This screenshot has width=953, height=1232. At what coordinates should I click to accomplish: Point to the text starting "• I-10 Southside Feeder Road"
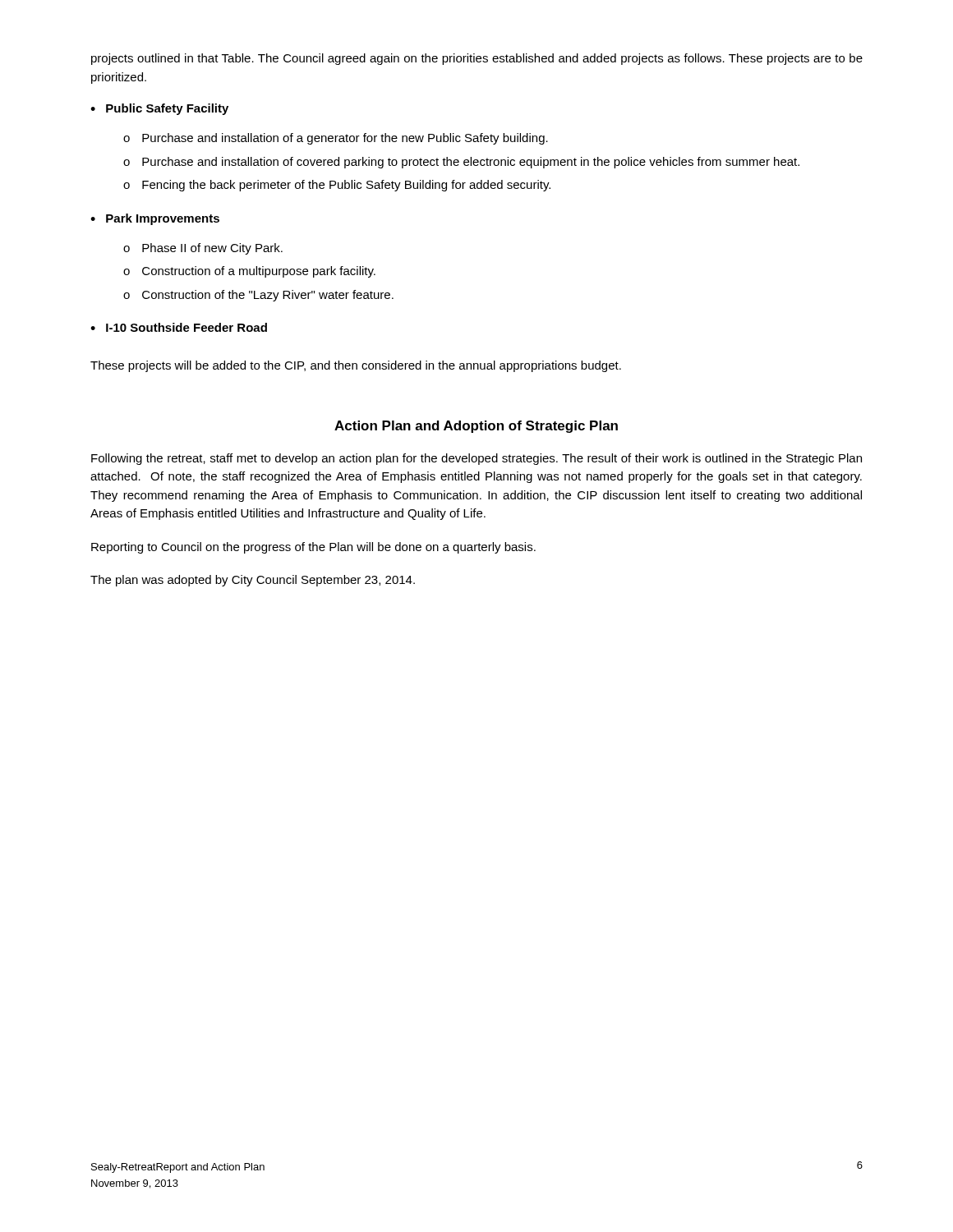pyautogui.click(x=179, y=329)
